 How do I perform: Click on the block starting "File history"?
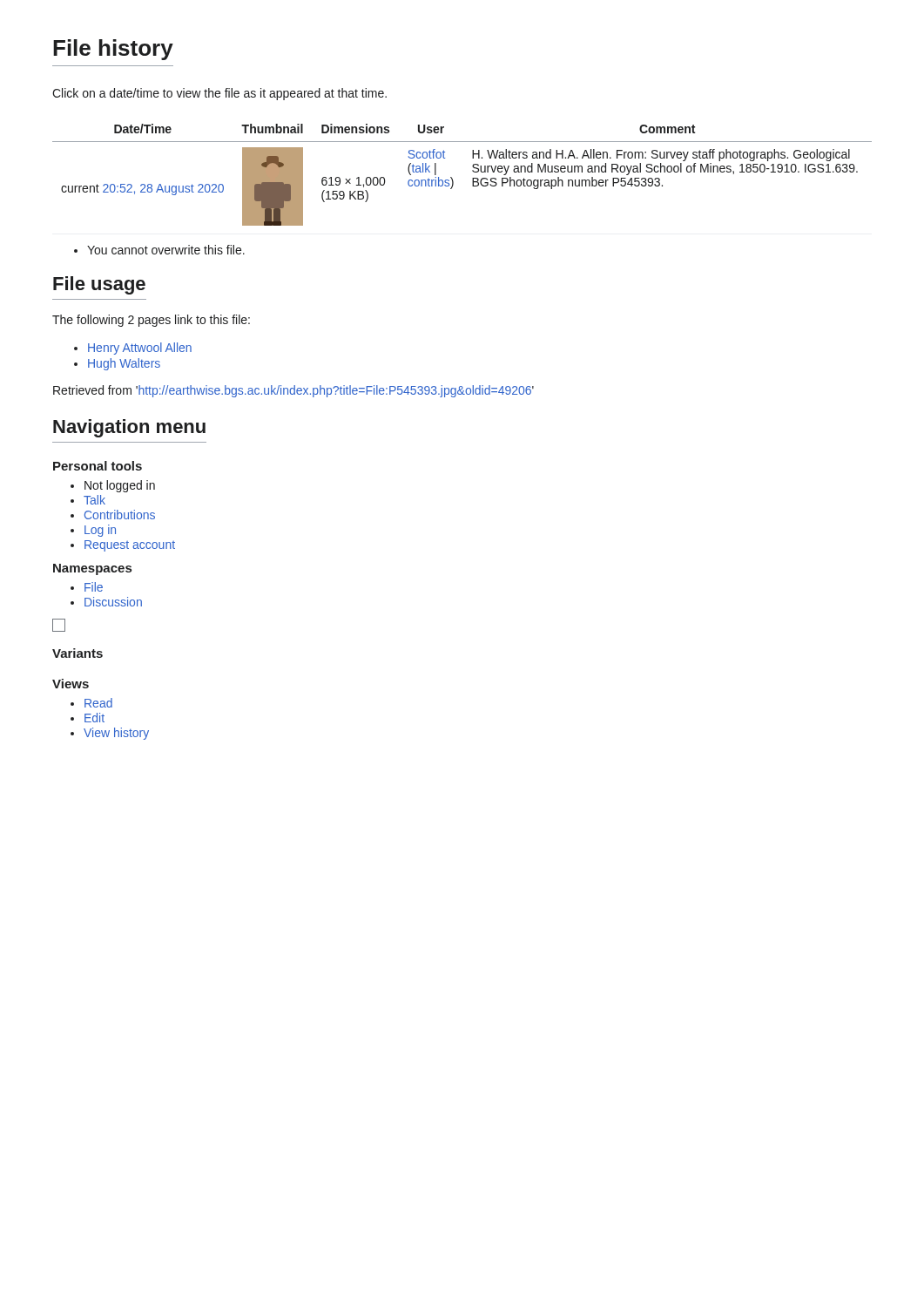click(113, 48)
